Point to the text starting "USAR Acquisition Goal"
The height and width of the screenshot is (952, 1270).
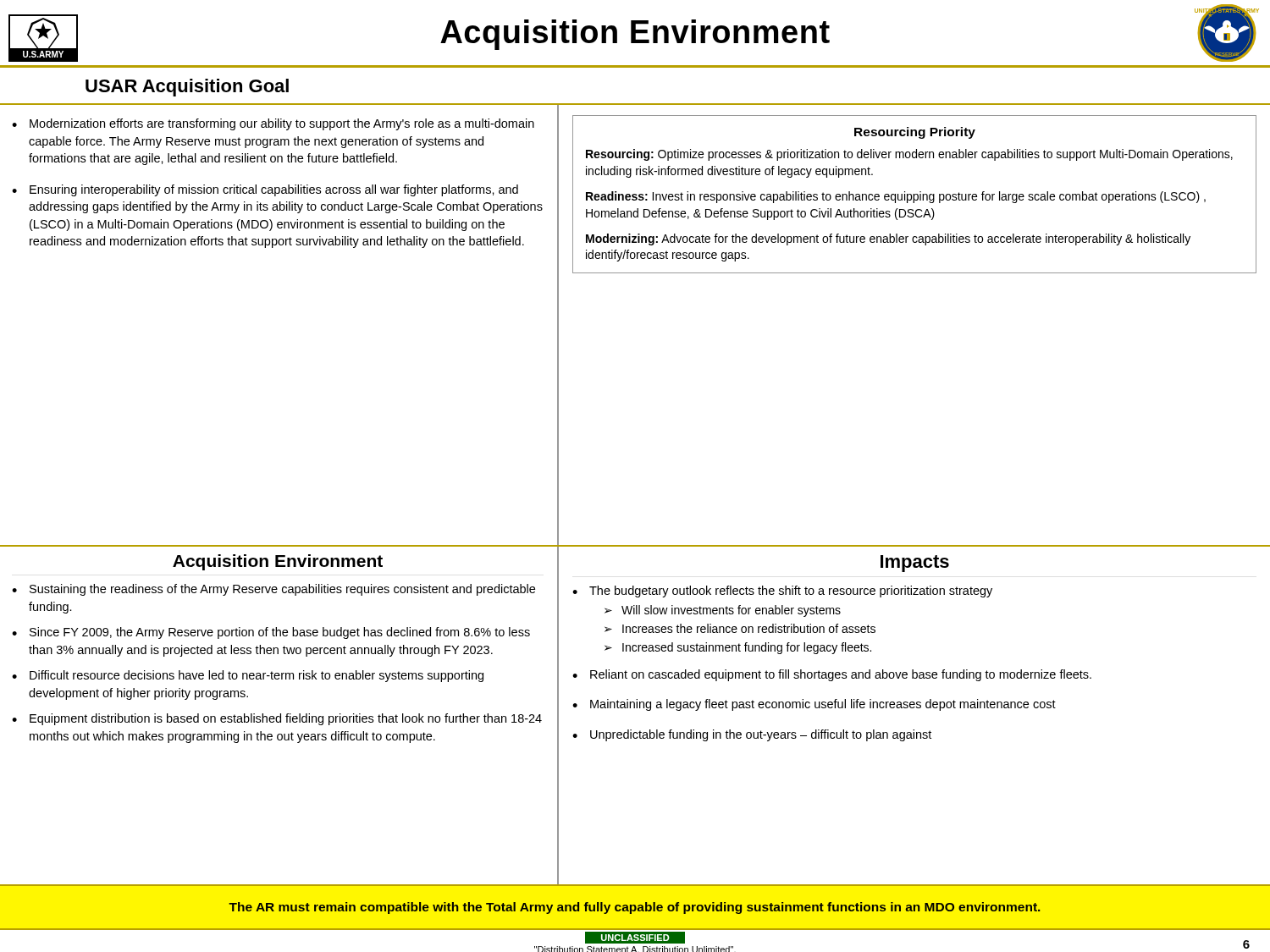click(187, 86)
